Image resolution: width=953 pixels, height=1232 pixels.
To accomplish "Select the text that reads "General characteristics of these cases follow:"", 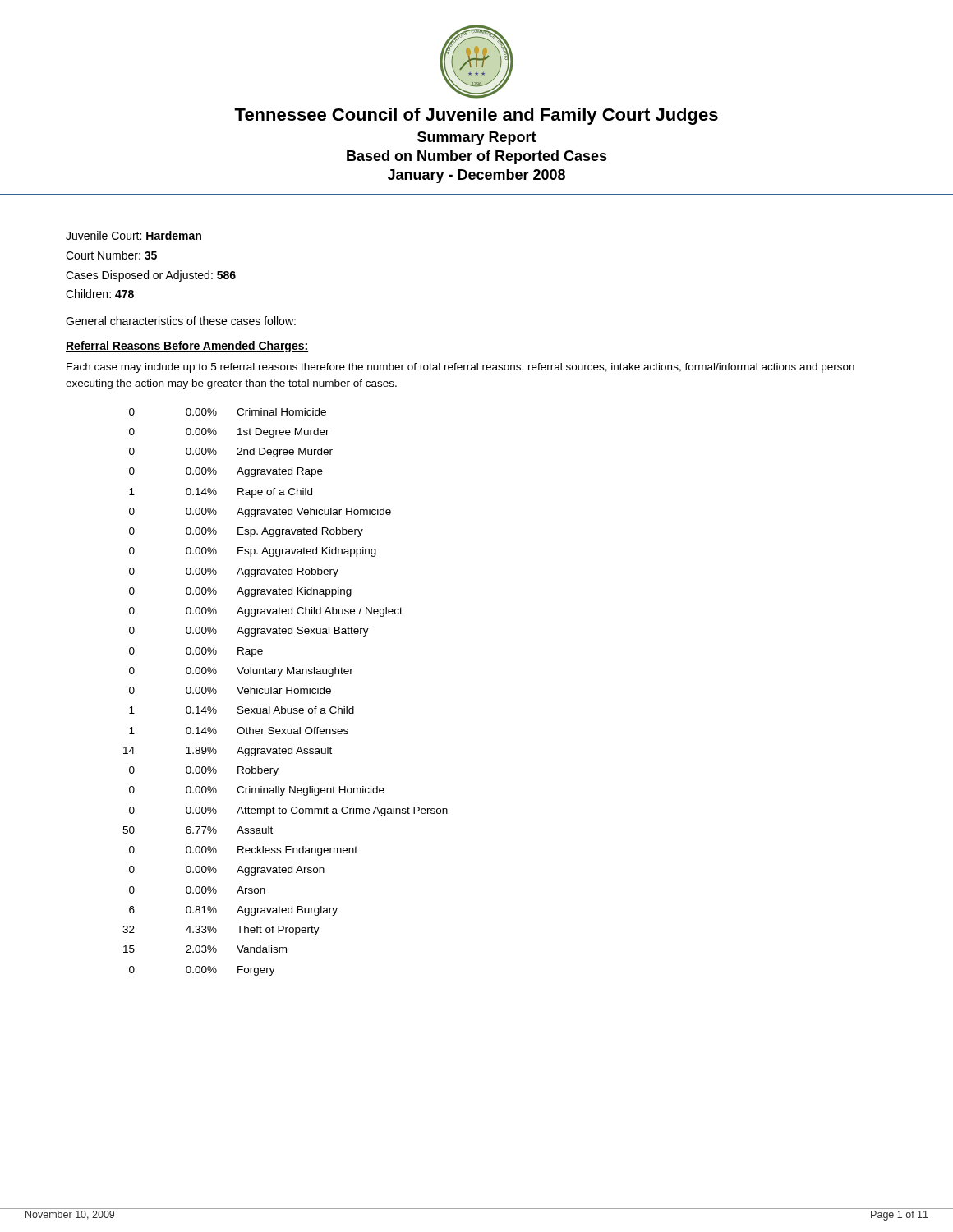I will 181,321.
